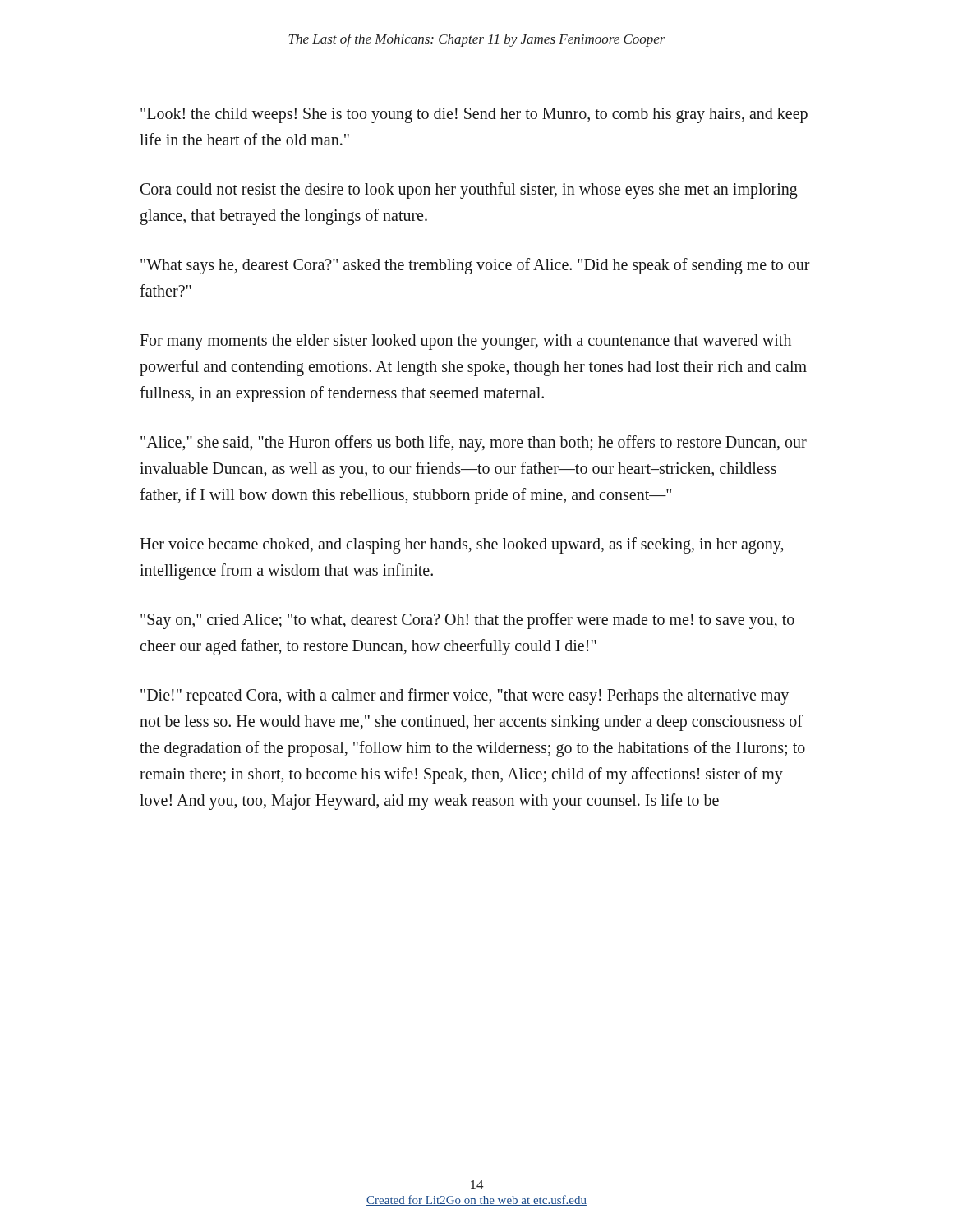Click the passage that begins ""Die!" repeated Cora, with a calmer and firmer"
The image size is (953, 1232).
coord(472,747)
